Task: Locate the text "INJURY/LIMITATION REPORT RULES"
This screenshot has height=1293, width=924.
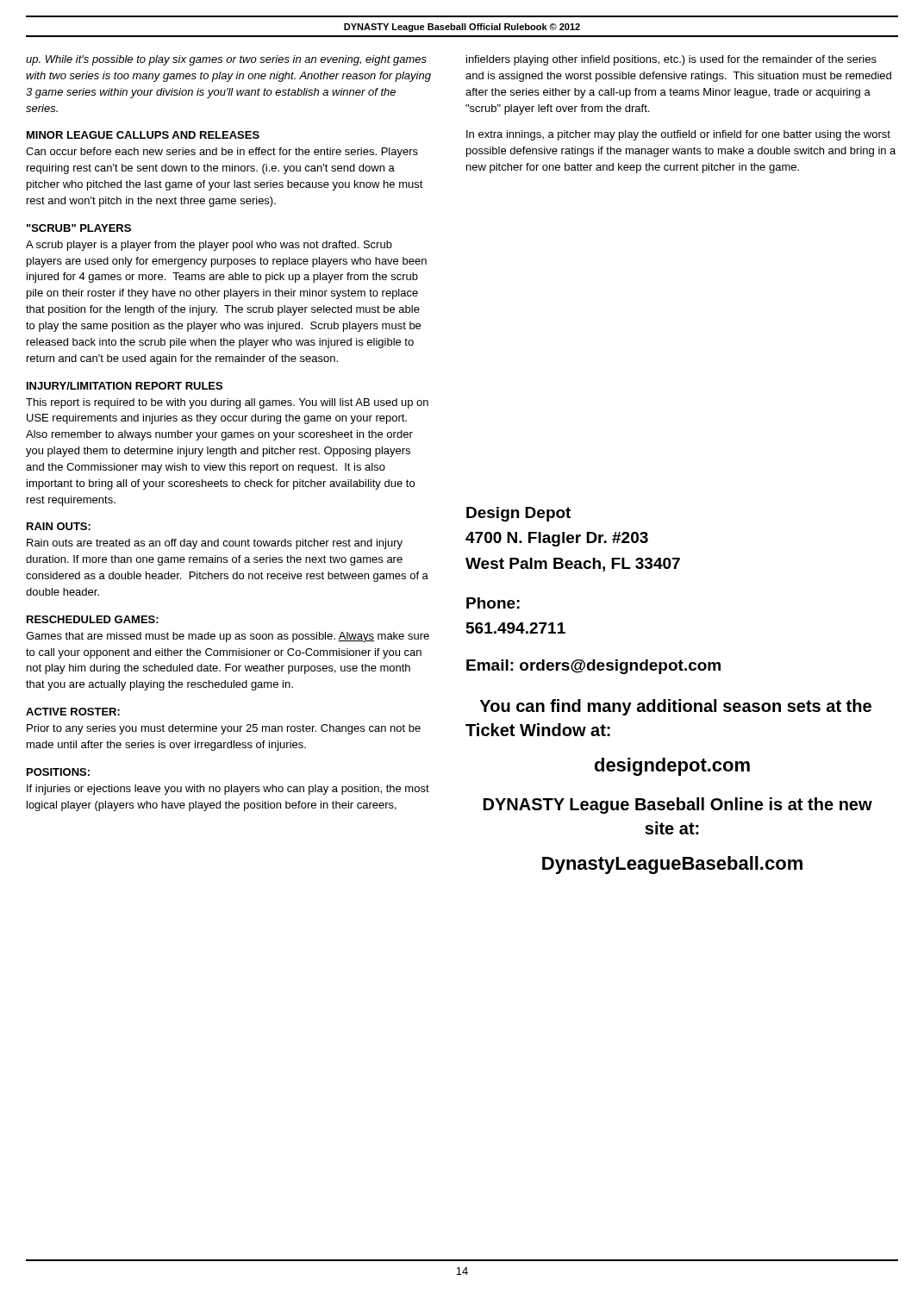Action: [x=124, y=385]
